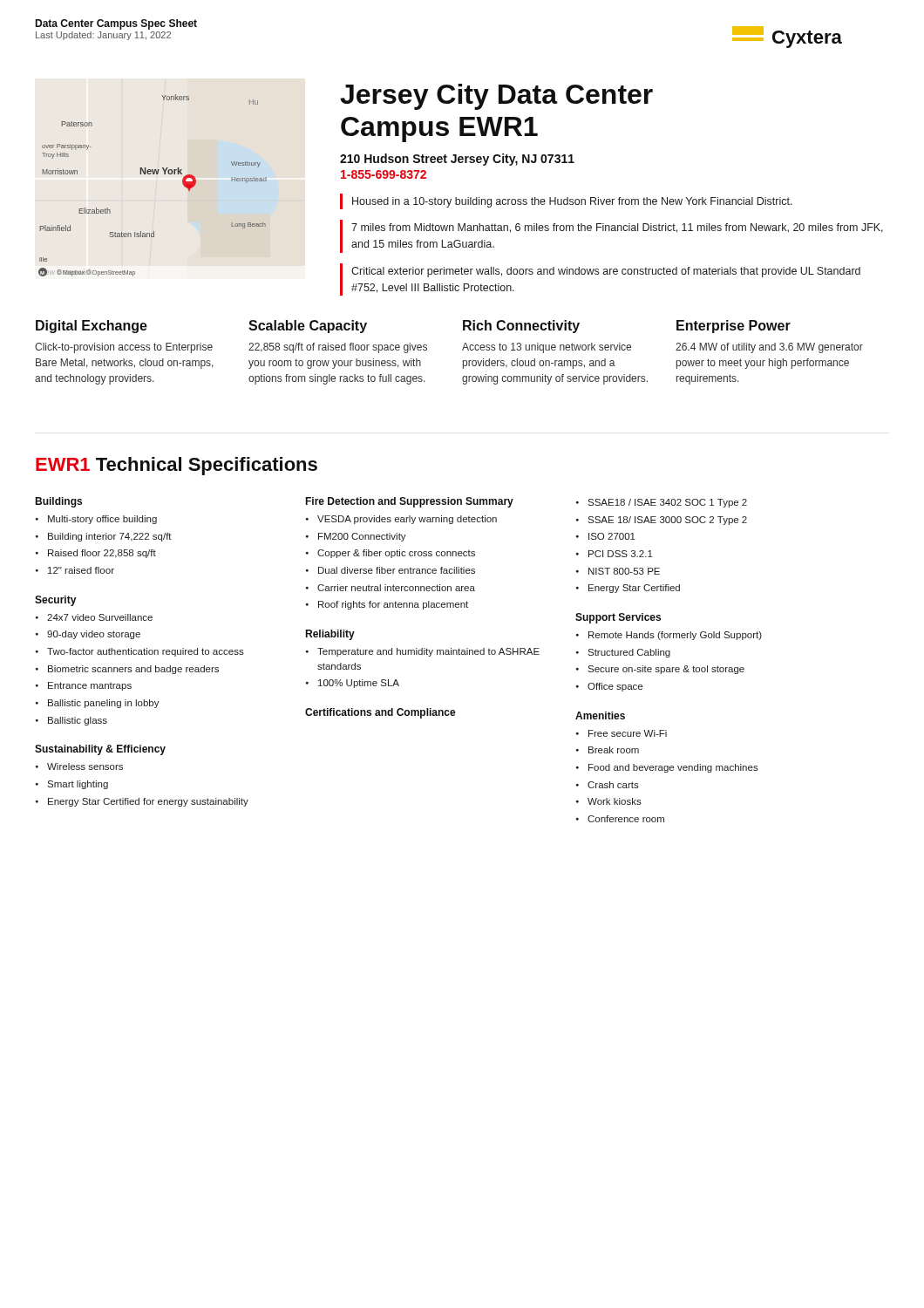This screenshot has width=924, height=1308.
Task: Find the element starting "4 MW of utility and 3.6 MW generator"
Action: click(x=769, y=363)
